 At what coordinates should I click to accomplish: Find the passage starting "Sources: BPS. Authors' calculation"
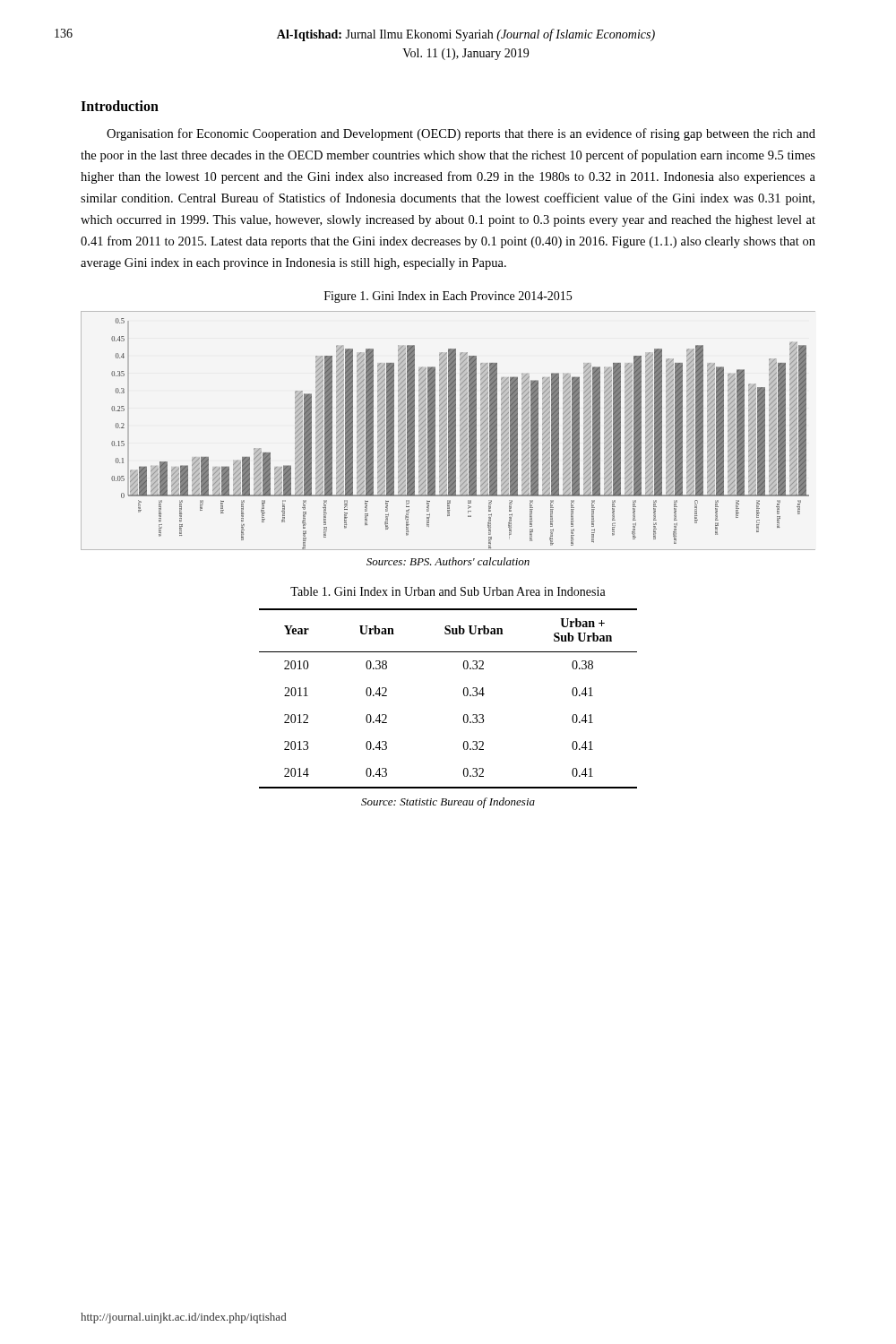coord(448,562)
